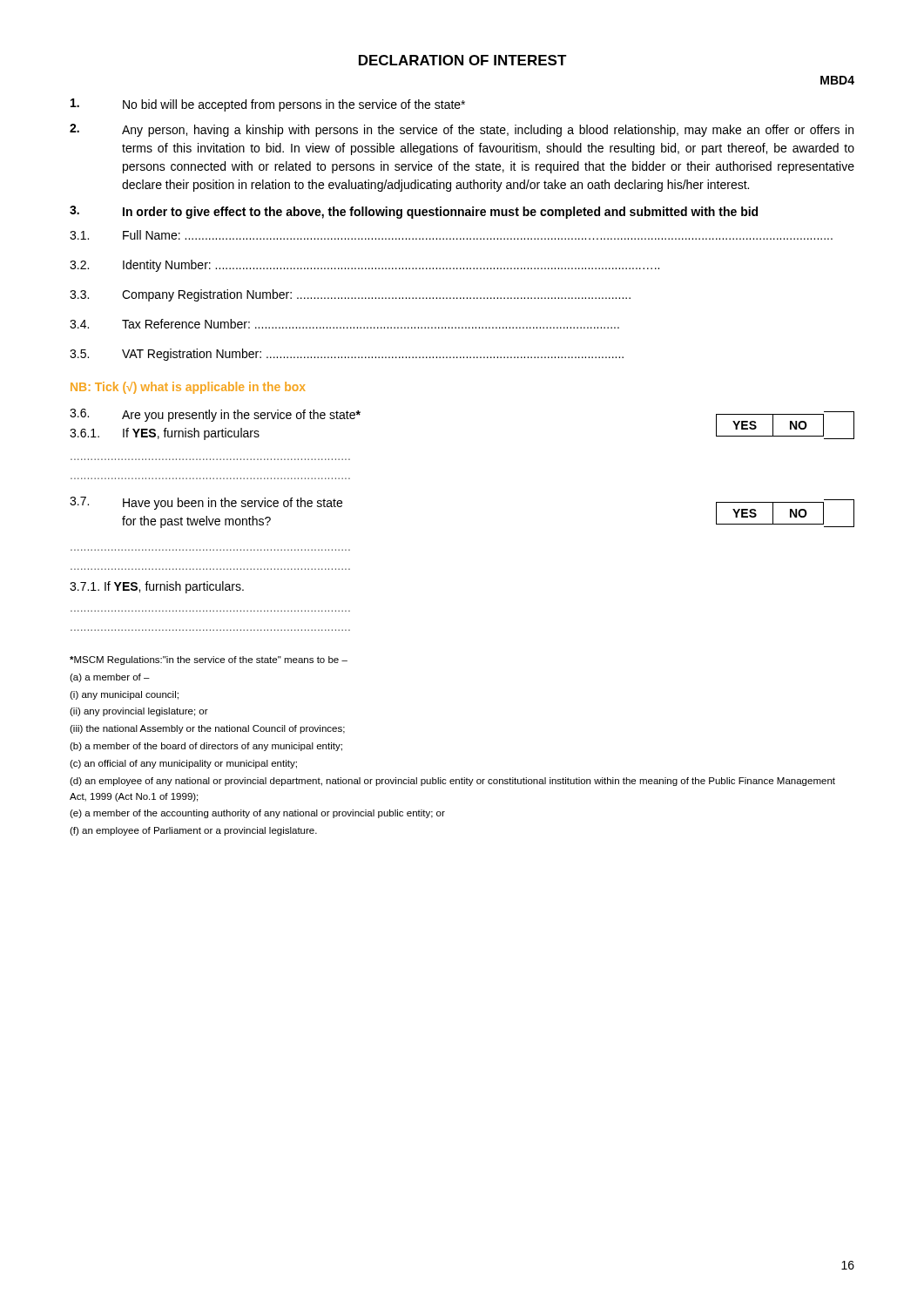Select the text block that says "7.1. If YES,"
The width and height of the screenshot is (924, 1307).
pos(157,586)
